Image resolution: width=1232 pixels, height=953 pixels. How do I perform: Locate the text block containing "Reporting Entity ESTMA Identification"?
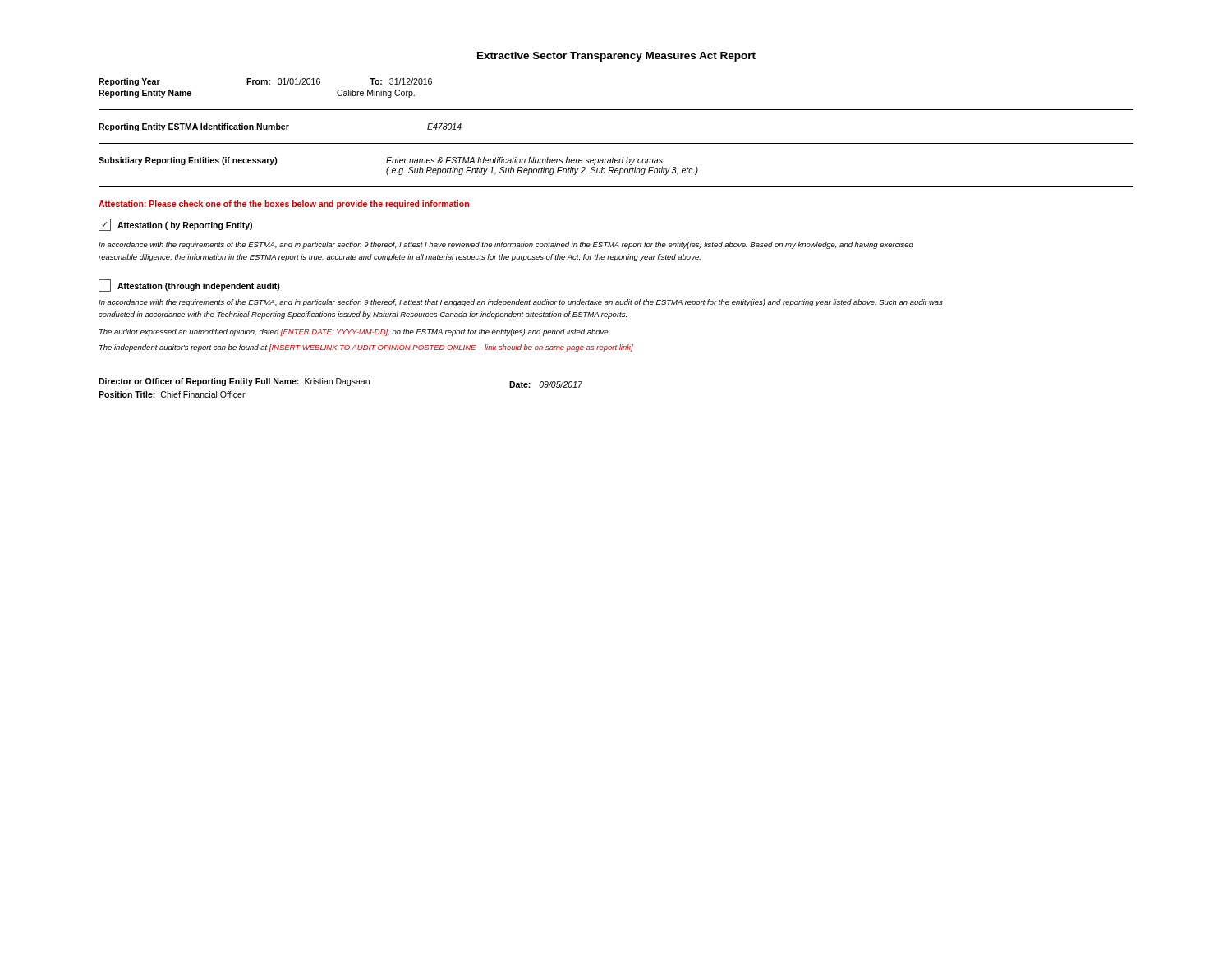[x=280, y=127]
